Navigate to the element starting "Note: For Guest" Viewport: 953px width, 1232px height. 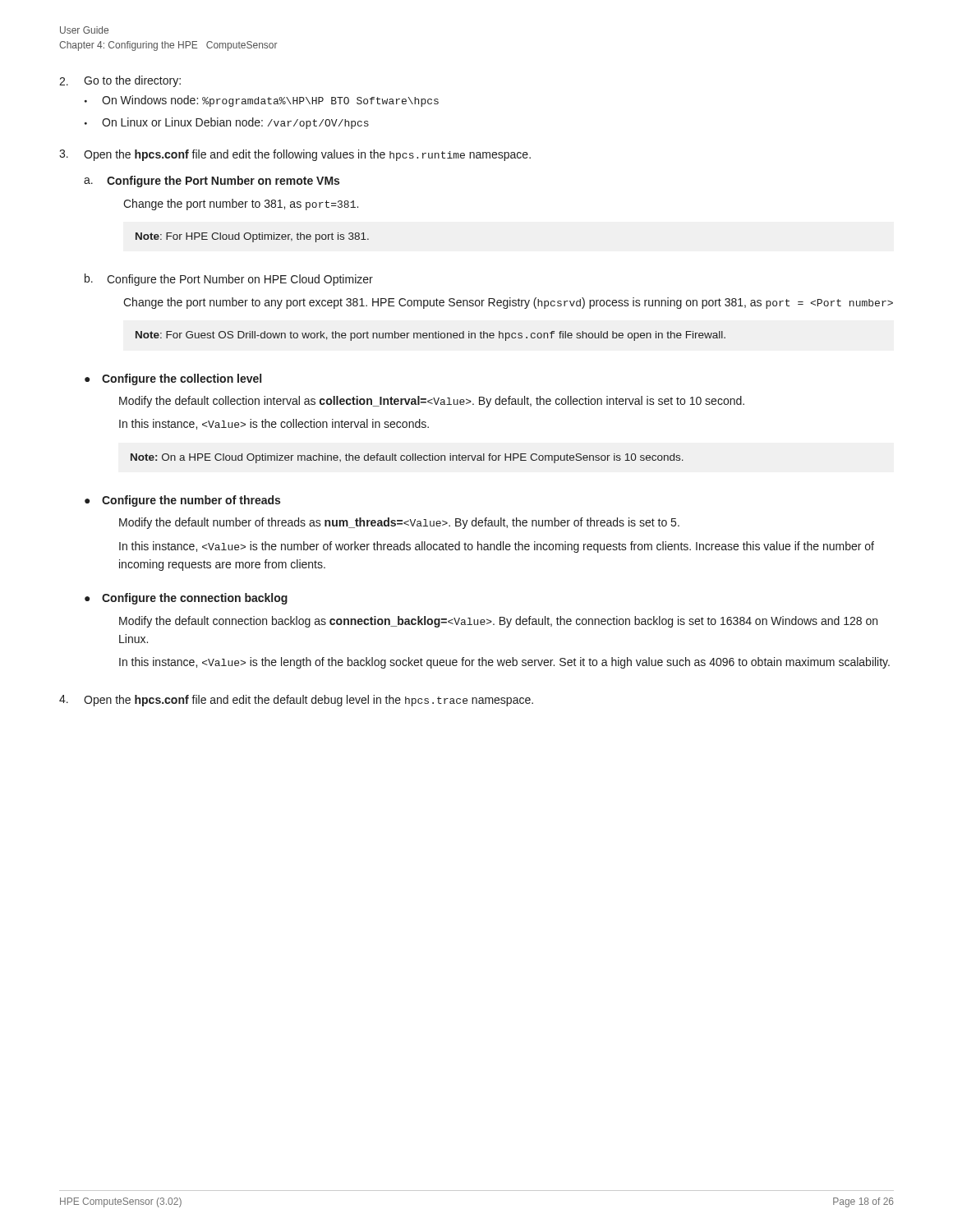point(431,335)
